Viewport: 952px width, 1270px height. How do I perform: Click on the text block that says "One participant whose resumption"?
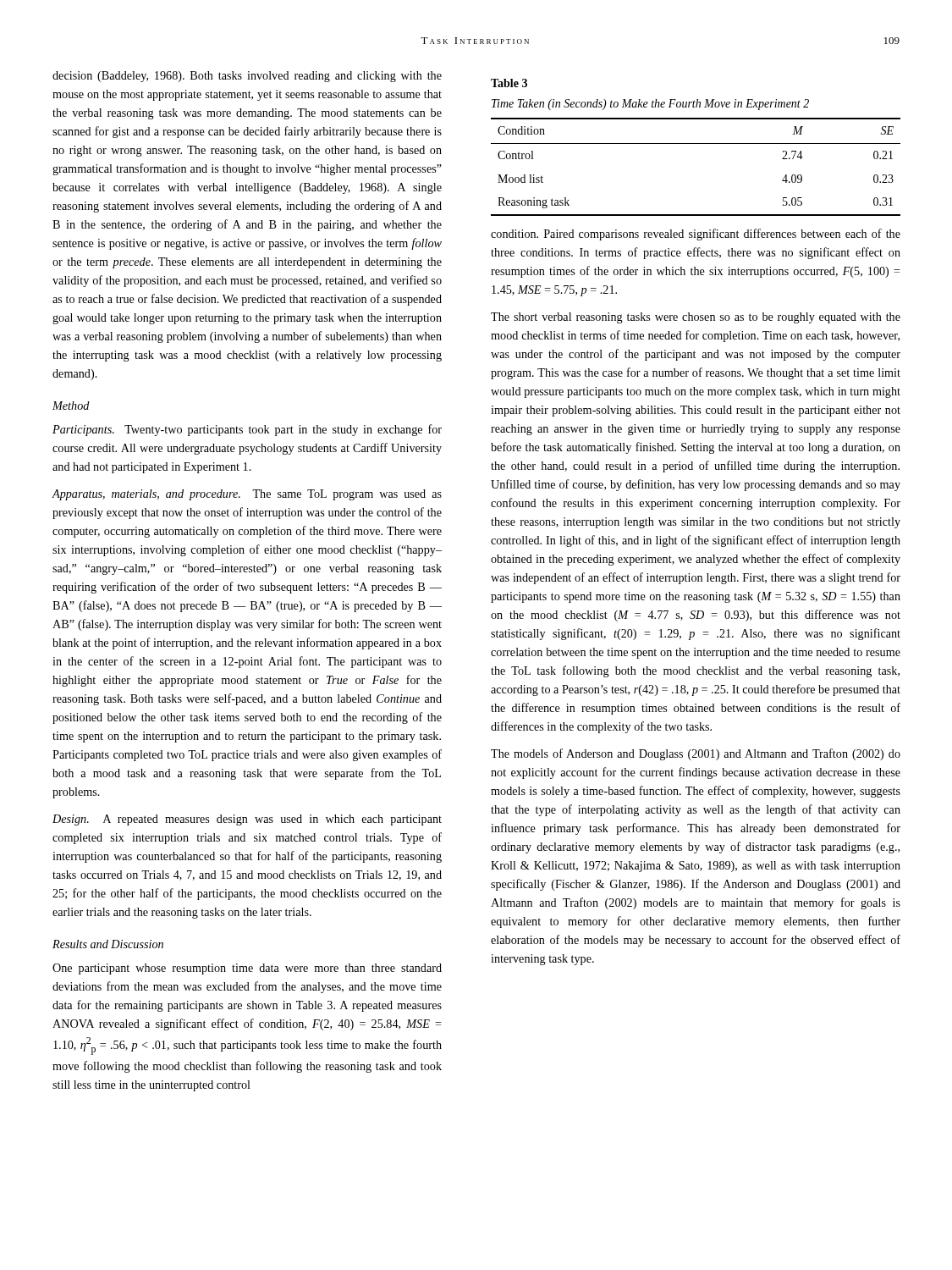point(247,1026)
